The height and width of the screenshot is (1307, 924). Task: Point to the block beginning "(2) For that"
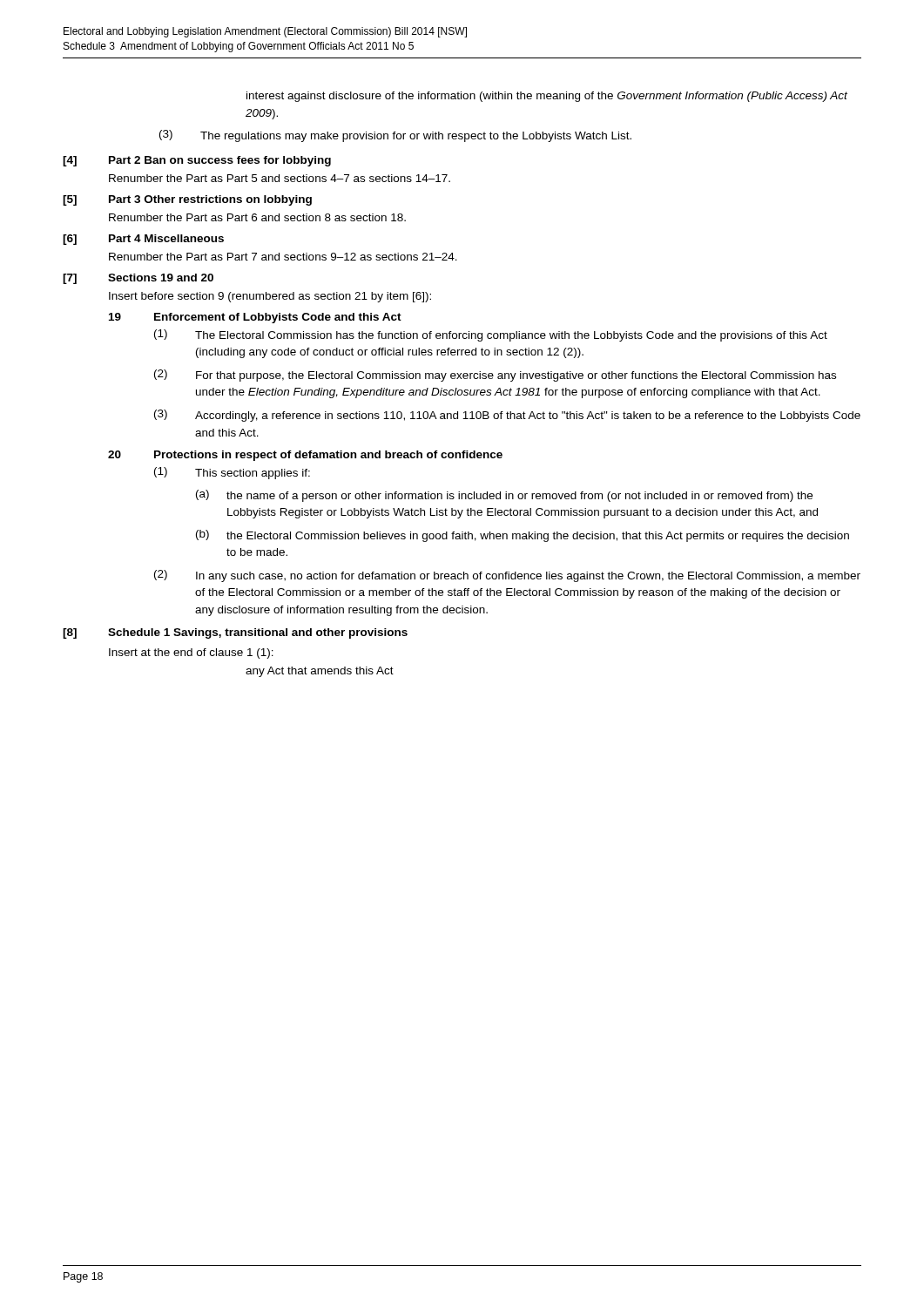507,384
